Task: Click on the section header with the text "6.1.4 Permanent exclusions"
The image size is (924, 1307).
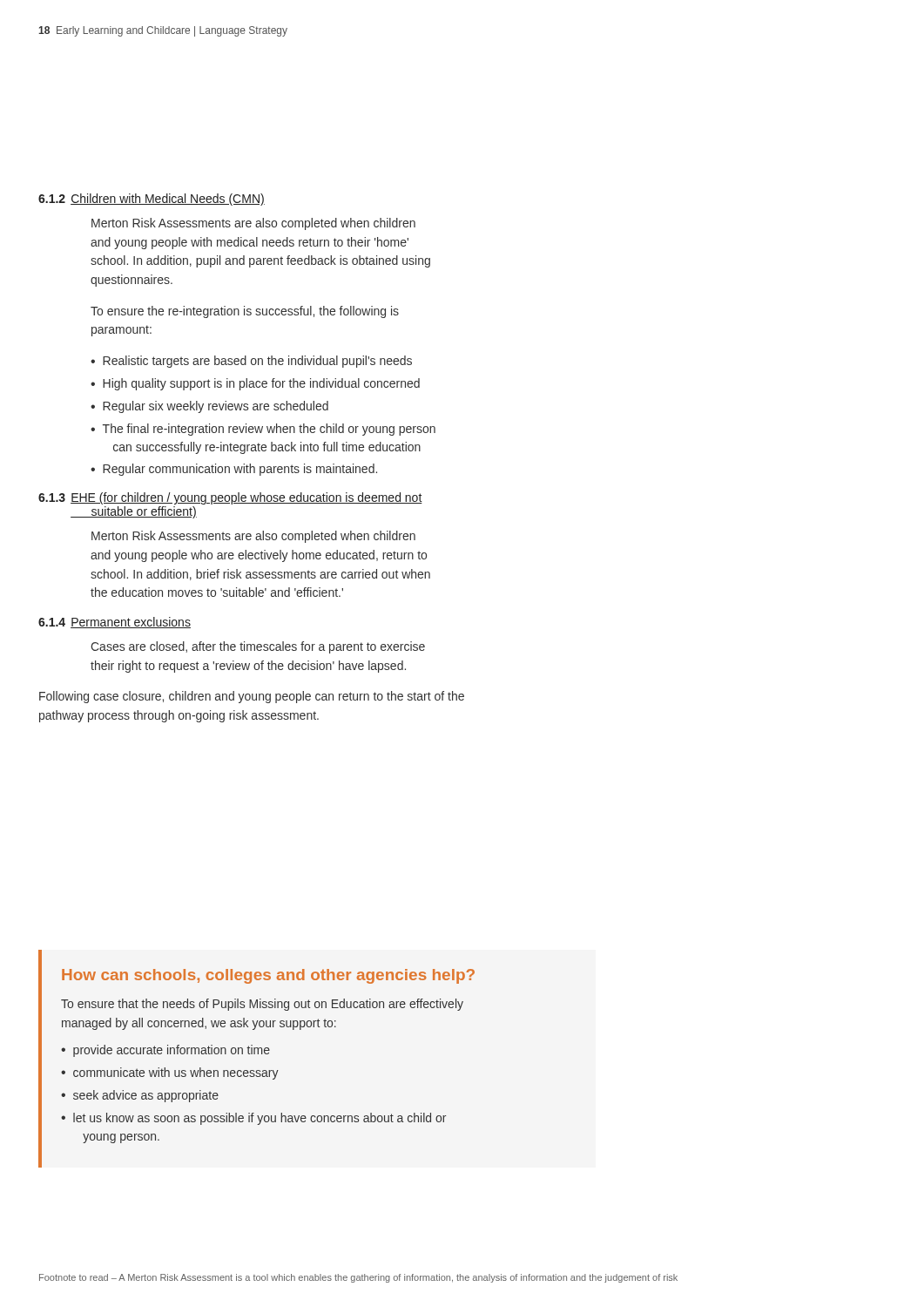Action: point(114,622)
